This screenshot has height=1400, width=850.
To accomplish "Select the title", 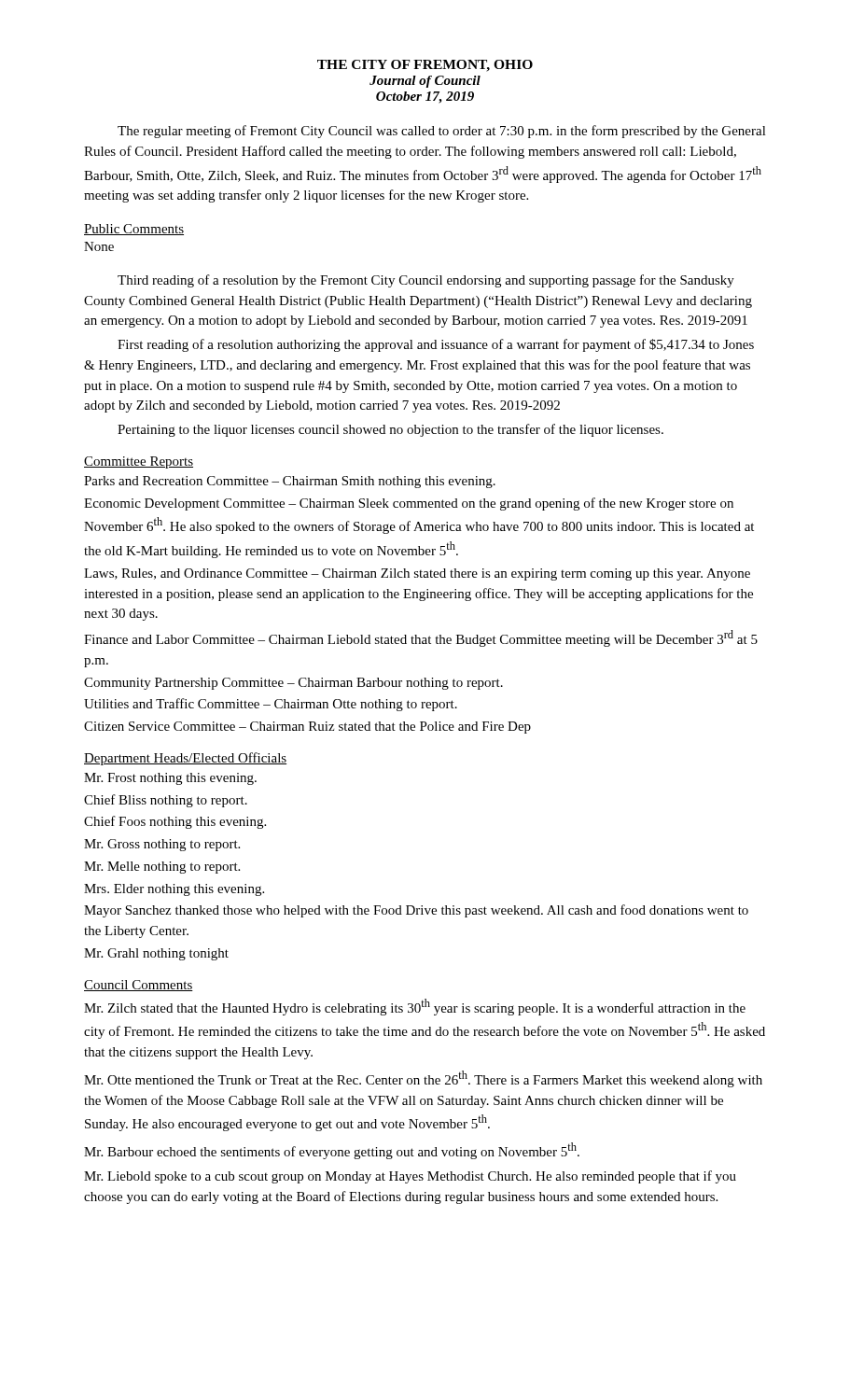I will (x=425, y=80).
